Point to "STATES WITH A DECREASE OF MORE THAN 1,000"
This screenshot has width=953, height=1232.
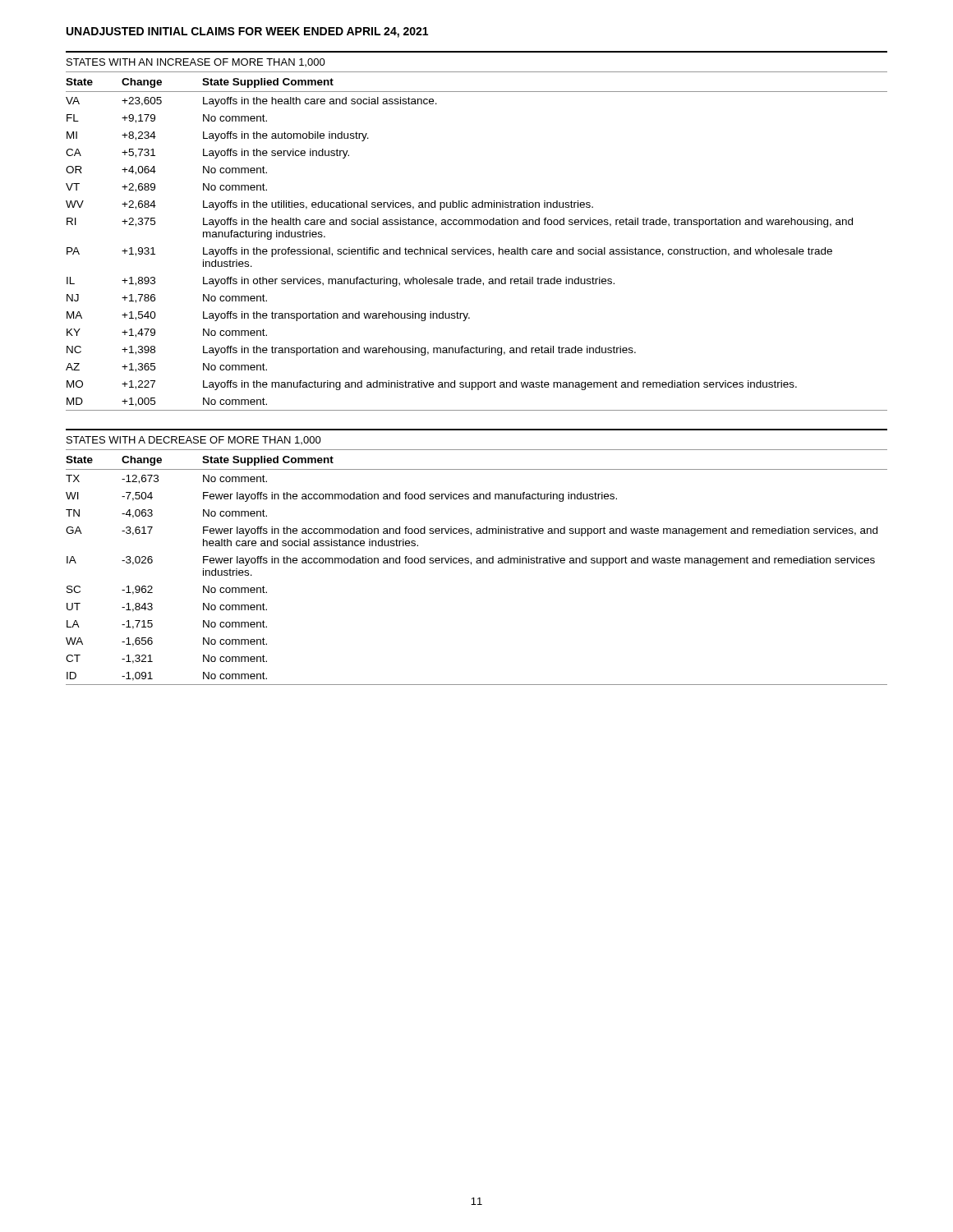193,440
